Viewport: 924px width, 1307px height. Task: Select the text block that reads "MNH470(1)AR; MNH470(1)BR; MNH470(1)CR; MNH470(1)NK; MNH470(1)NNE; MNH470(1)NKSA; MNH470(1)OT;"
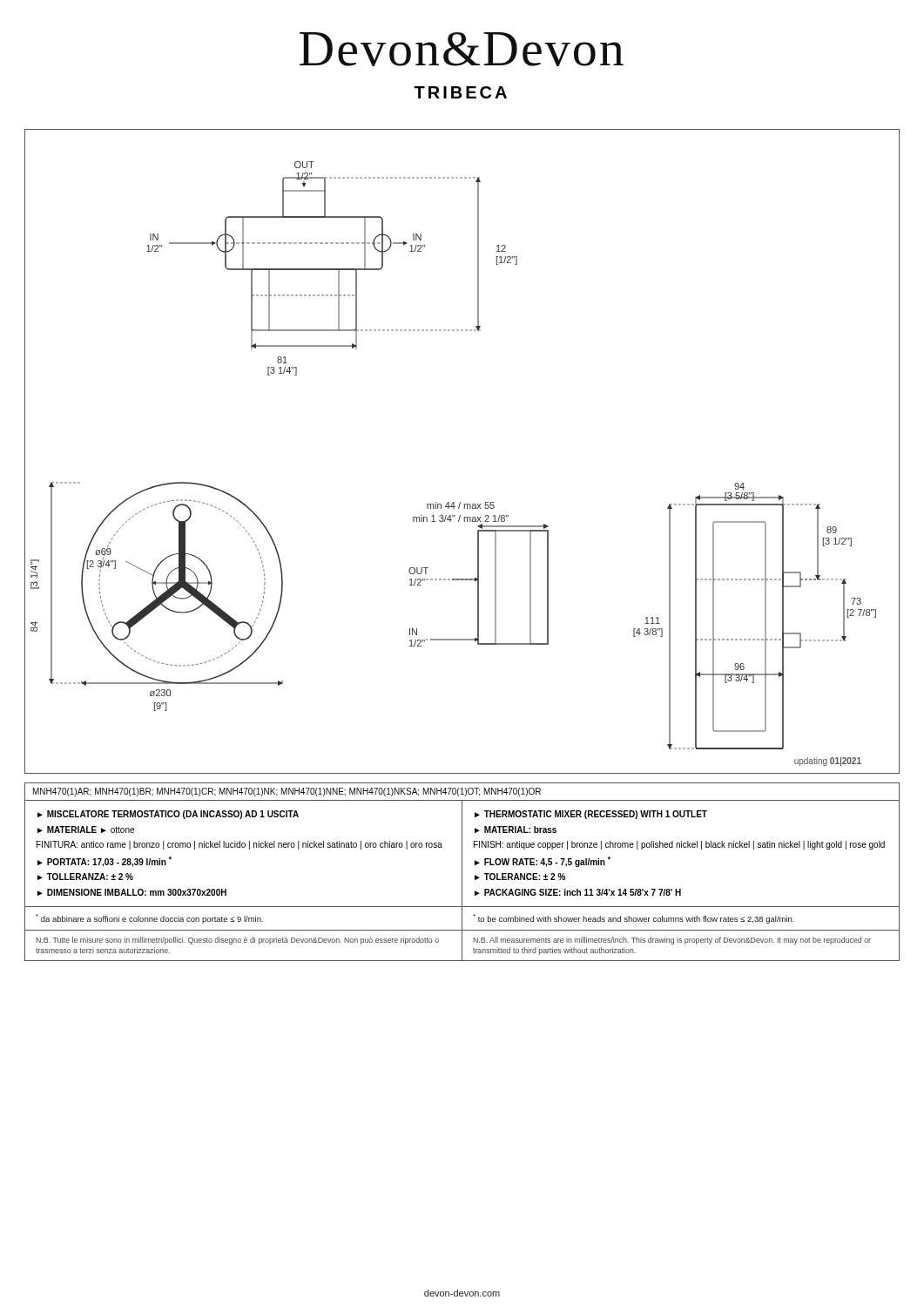pos(287,792)
